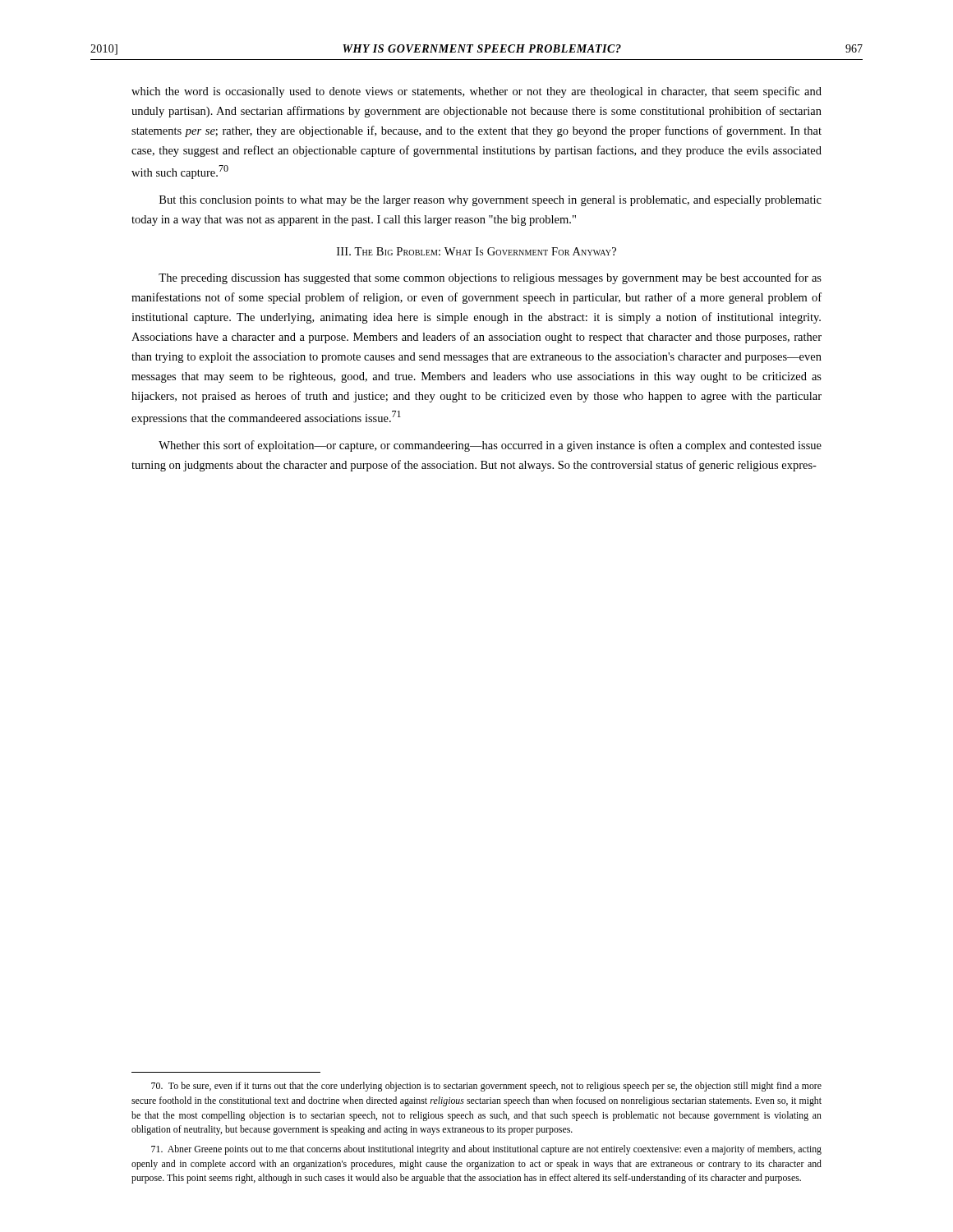Image resolution: width=953 pixels, height=1232 pixels.
Task: Locate the element starting "To be sure, even if"
Action: click(x=476, y=1108)
